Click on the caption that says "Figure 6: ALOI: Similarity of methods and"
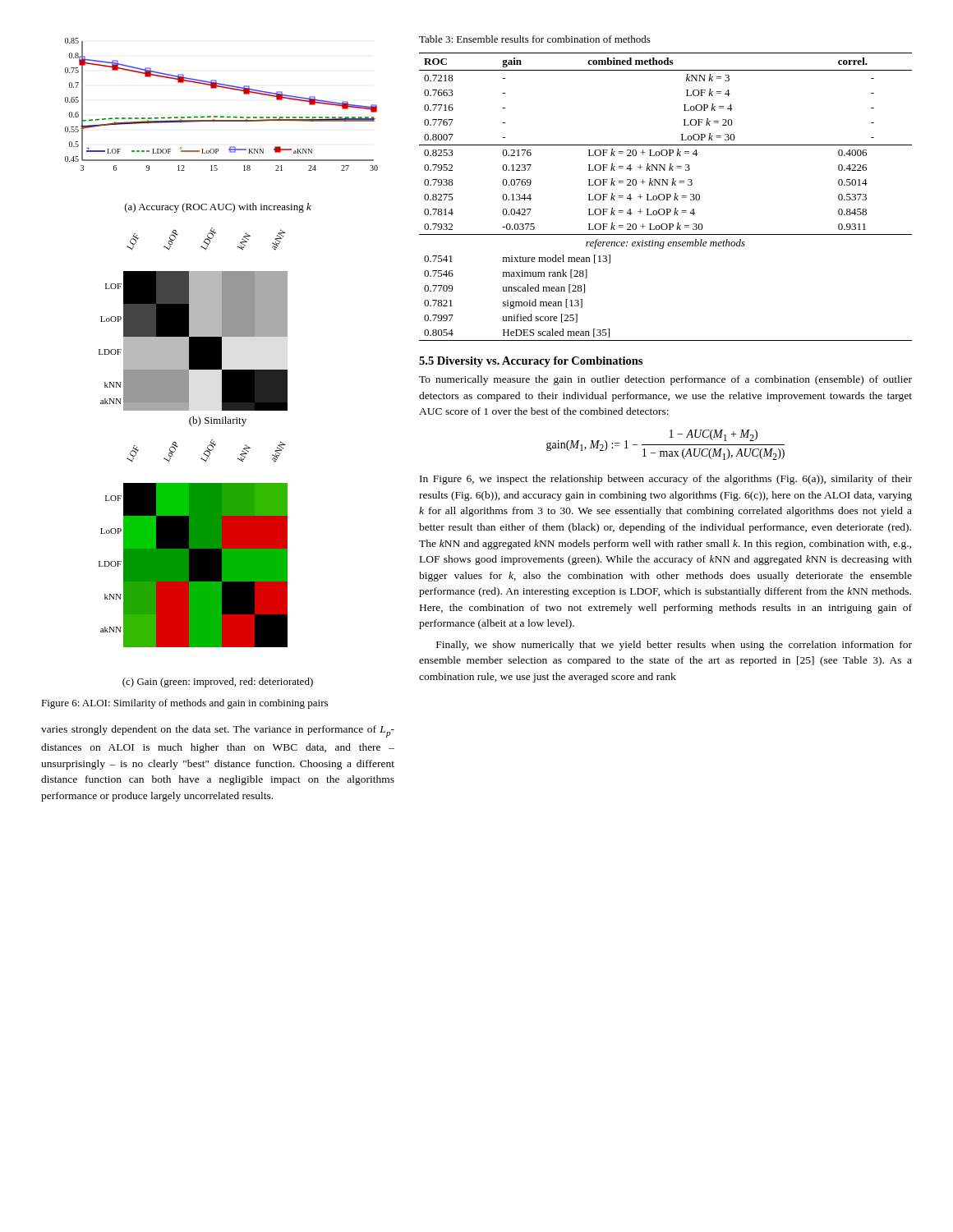Viewport: 953px width, 1232px height. tap(185, 703)
